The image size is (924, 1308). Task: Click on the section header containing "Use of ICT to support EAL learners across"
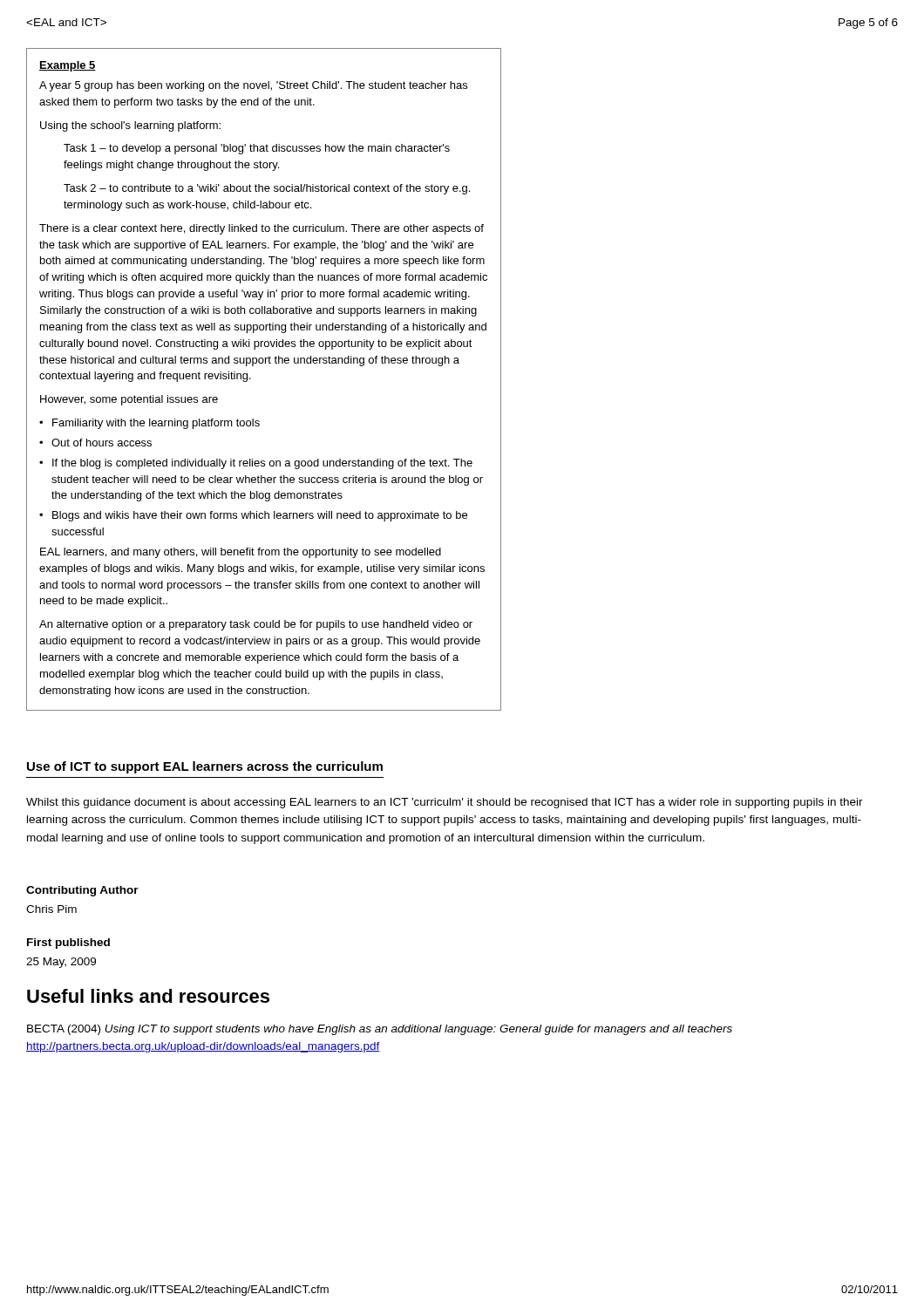point(205,766)
